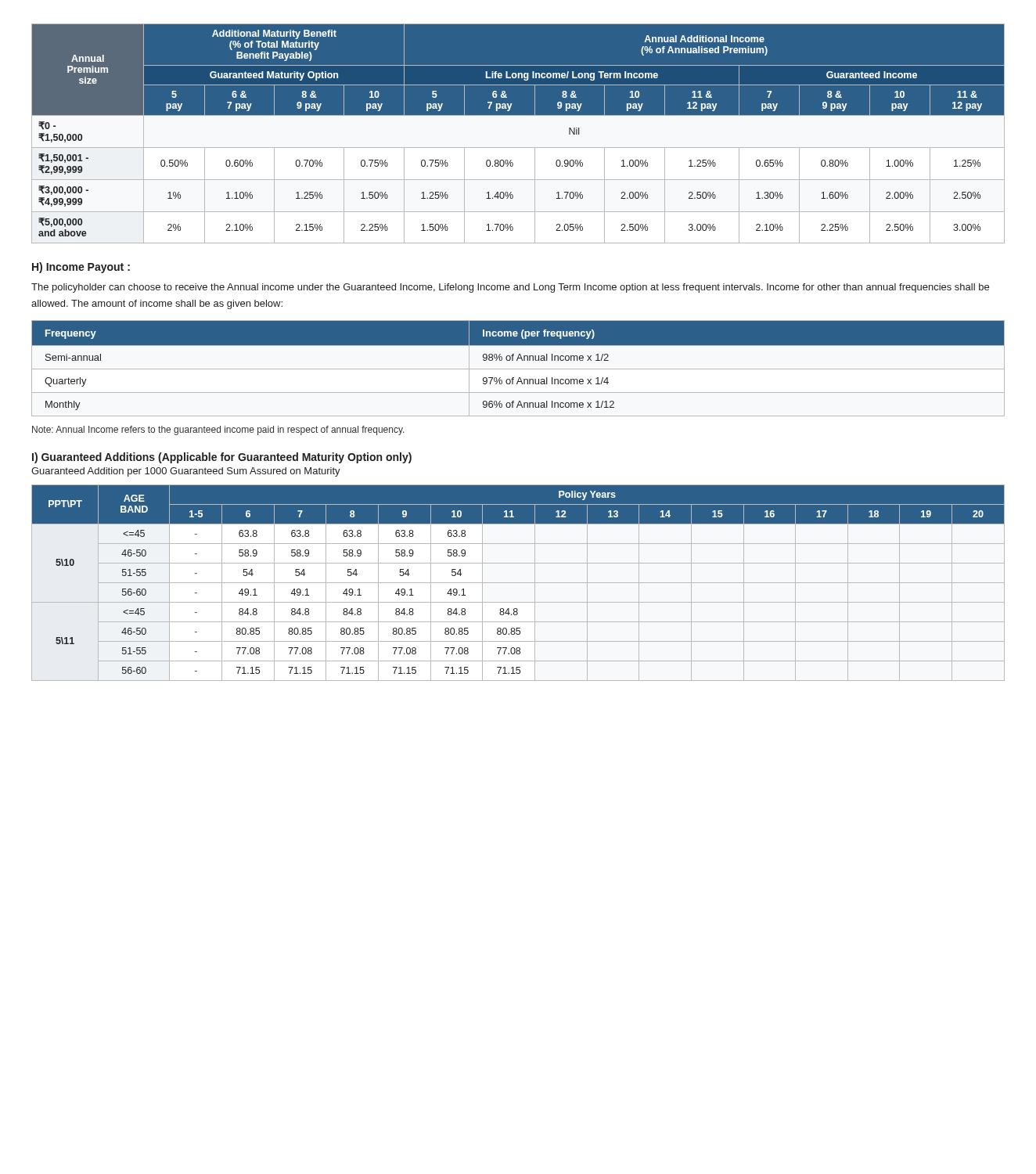Locate the table with the text "Policy Years"

pos(518,582)
